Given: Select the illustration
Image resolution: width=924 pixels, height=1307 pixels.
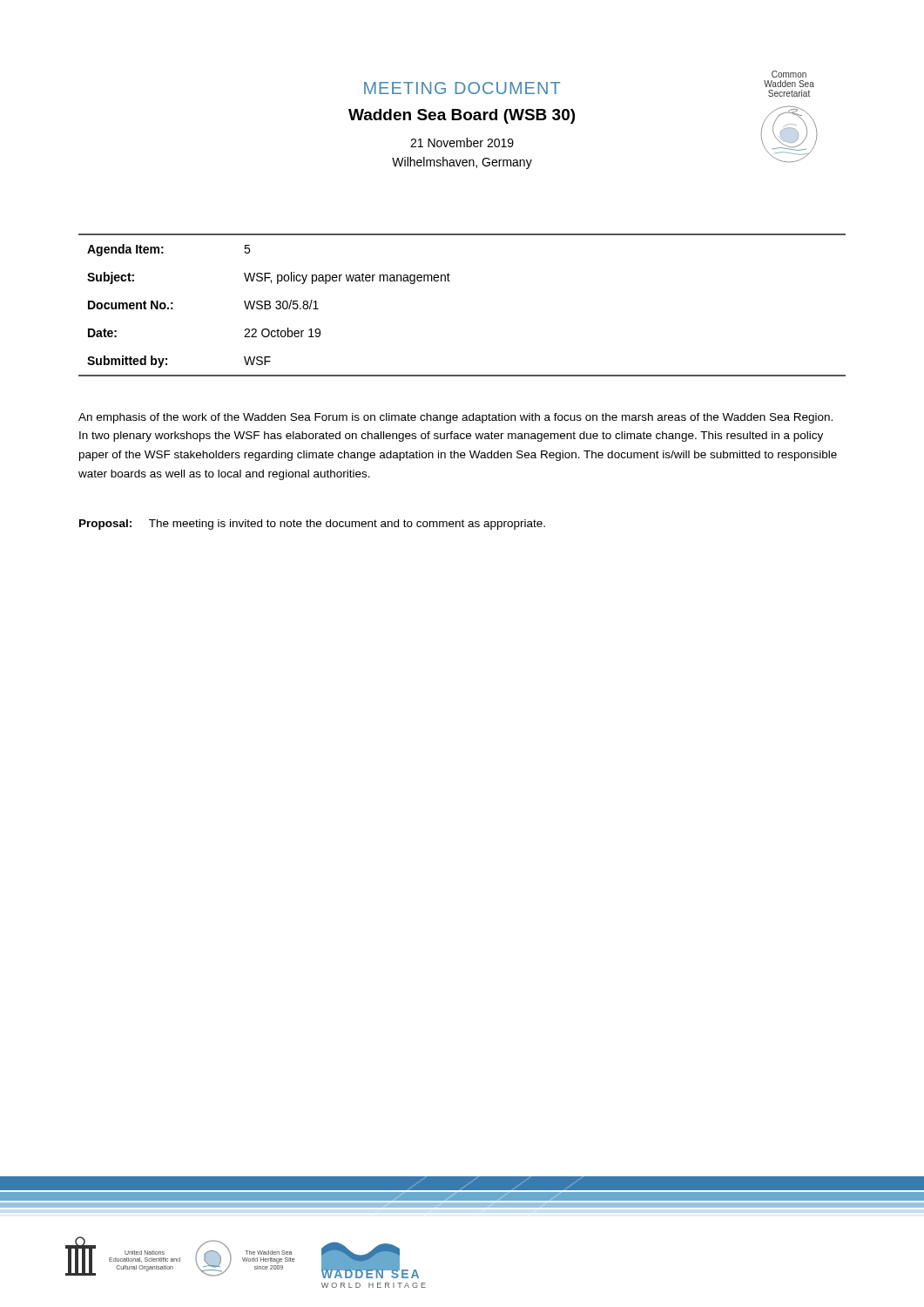Looking at the screenshot, I should [x=462, y=1198].
